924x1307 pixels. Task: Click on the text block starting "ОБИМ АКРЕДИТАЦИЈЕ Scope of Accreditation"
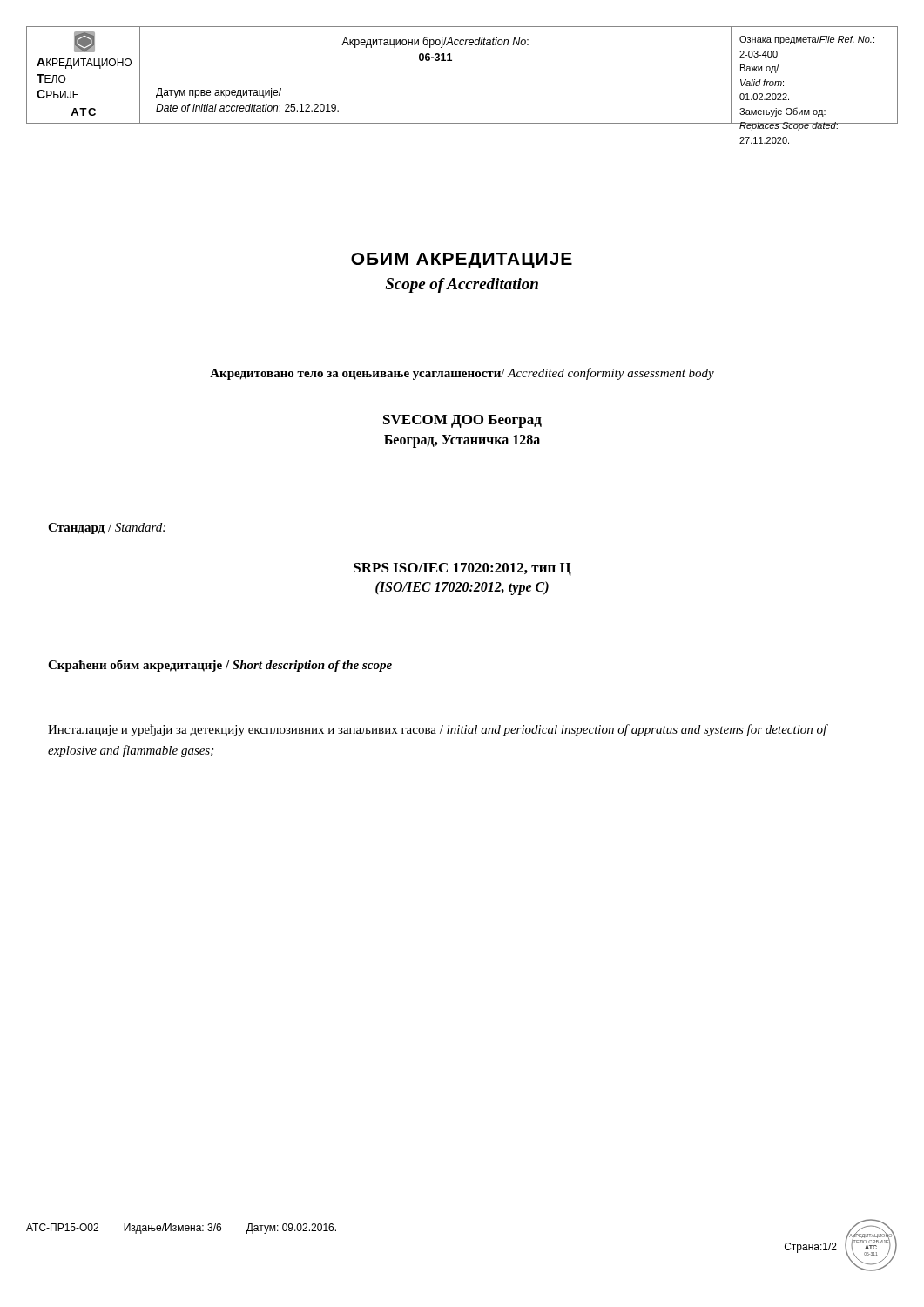[462, 271]
